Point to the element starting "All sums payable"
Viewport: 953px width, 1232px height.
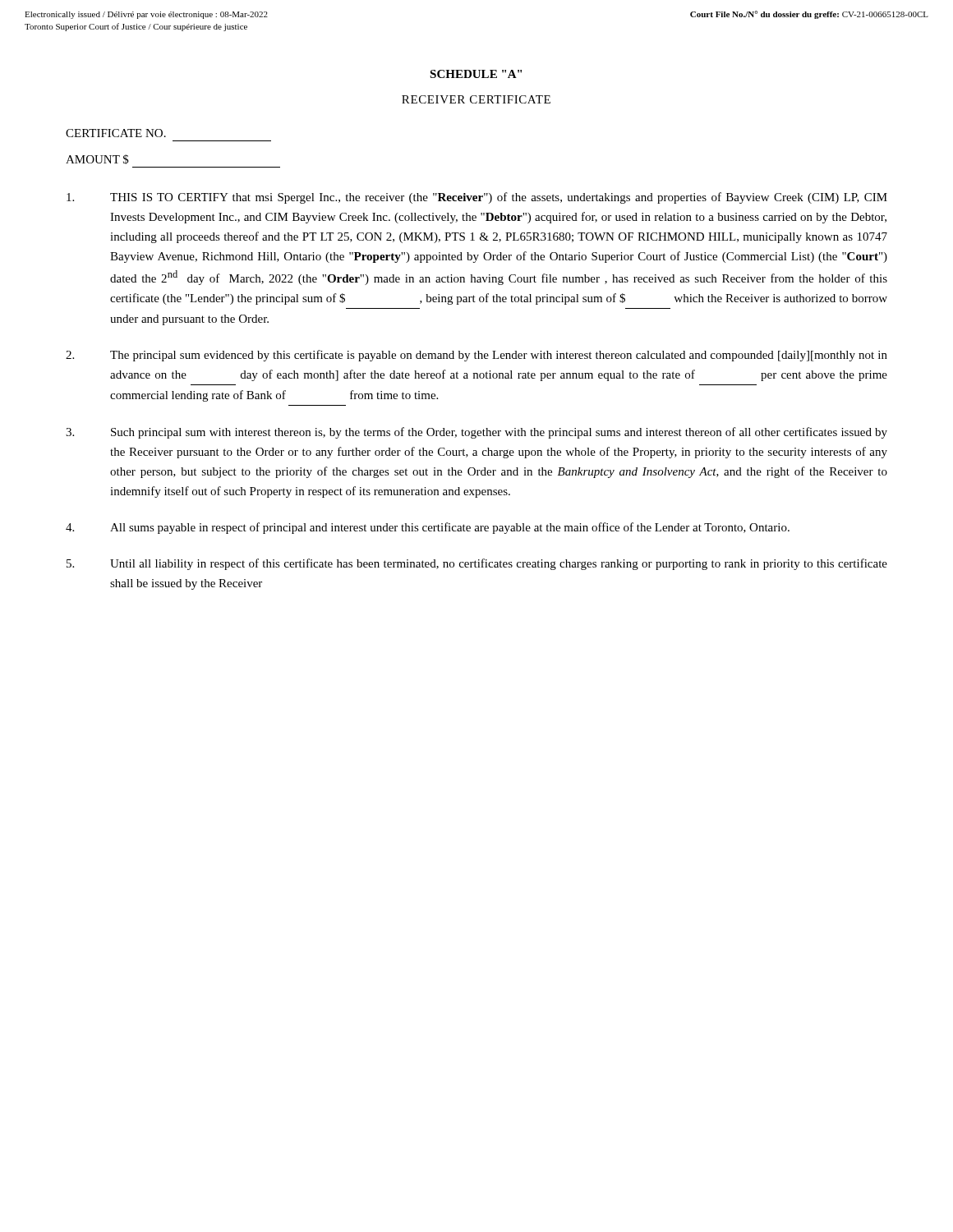click(476, 527)
